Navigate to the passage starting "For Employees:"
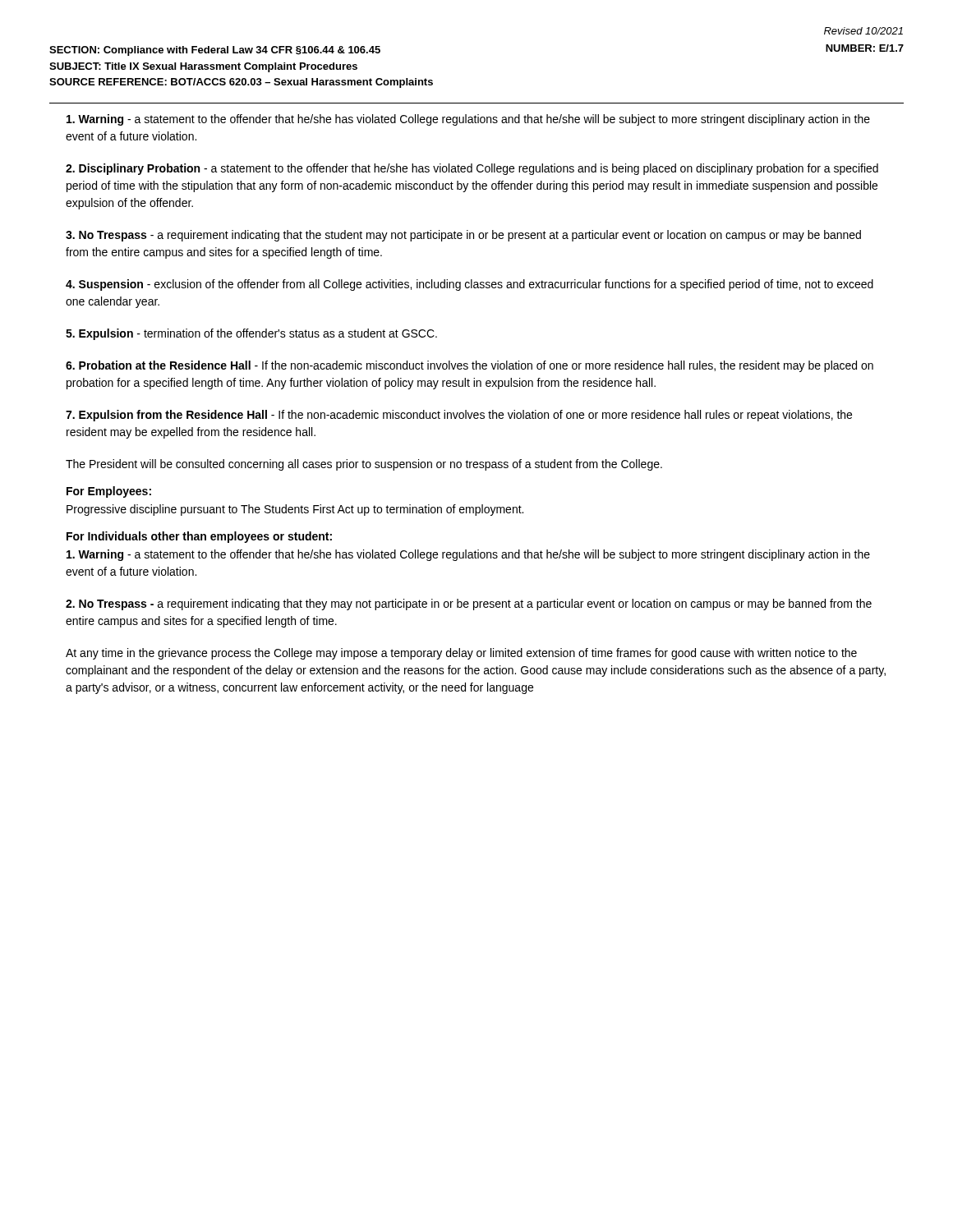Screen dimensions: 1232x953 (109, 491)
